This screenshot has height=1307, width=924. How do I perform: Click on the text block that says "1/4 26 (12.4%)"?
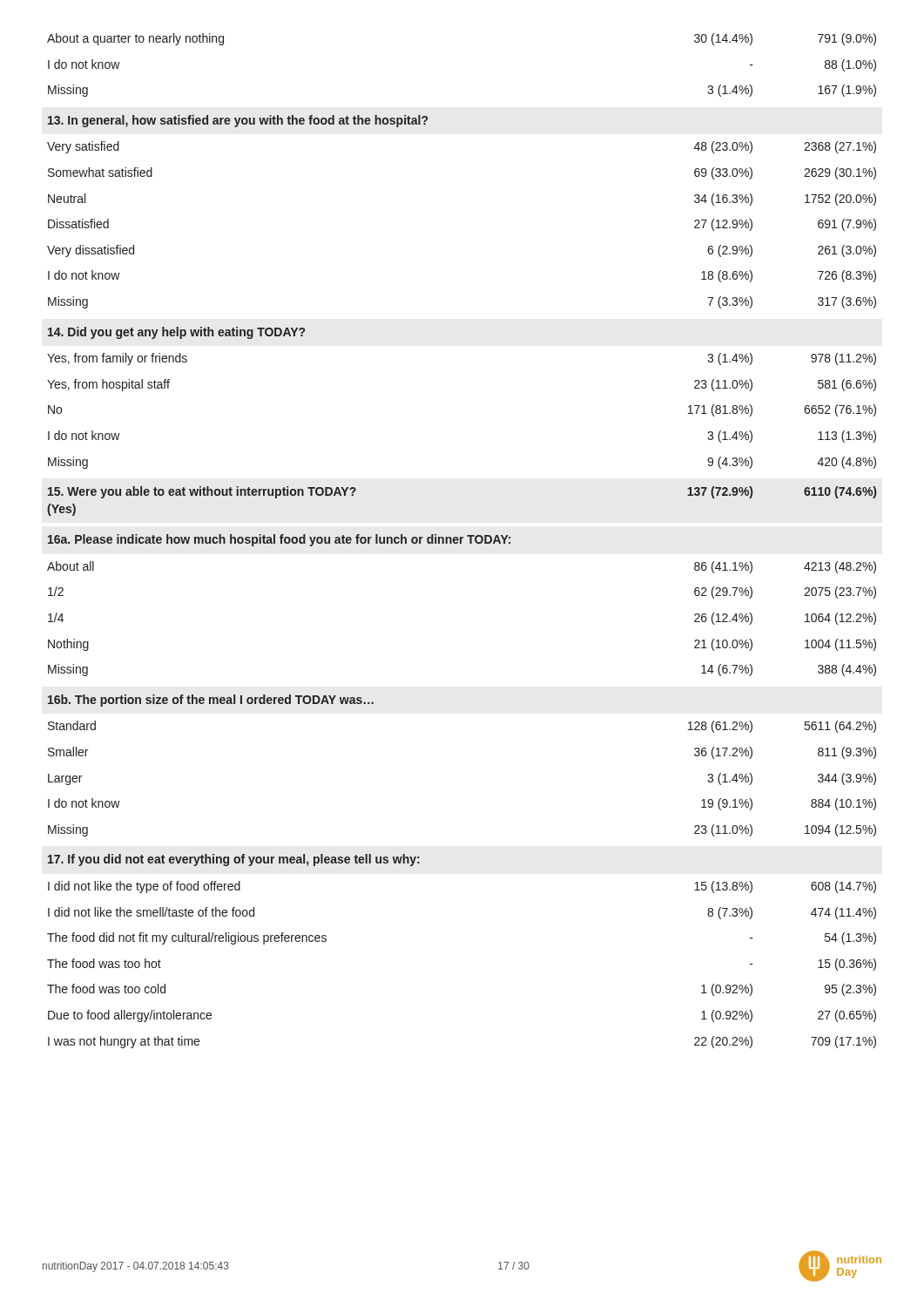(55, 618)
